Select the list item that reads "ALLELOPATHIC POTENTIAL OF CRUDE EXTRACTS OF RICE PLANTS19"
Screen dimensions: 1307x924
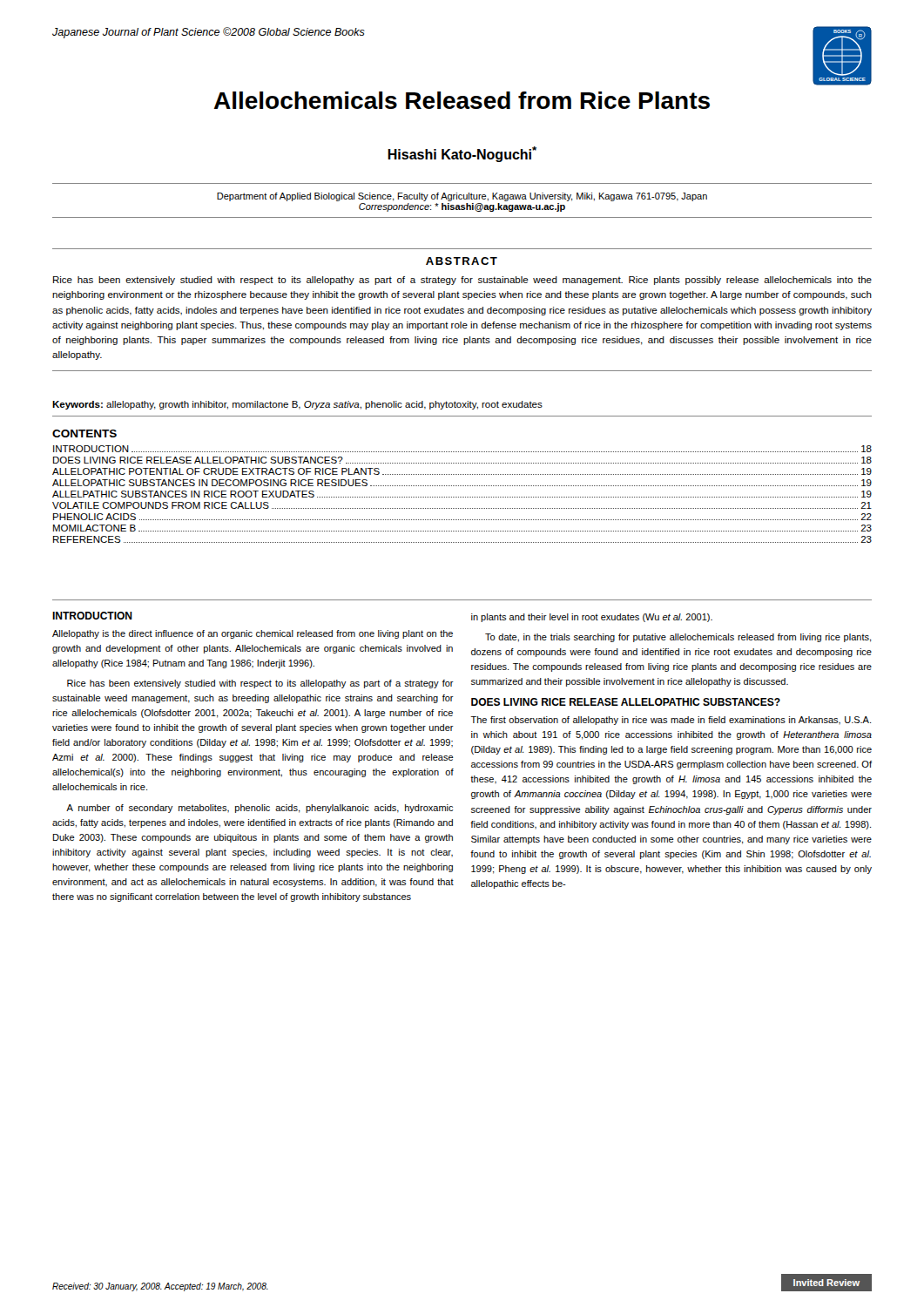[462, 471]
